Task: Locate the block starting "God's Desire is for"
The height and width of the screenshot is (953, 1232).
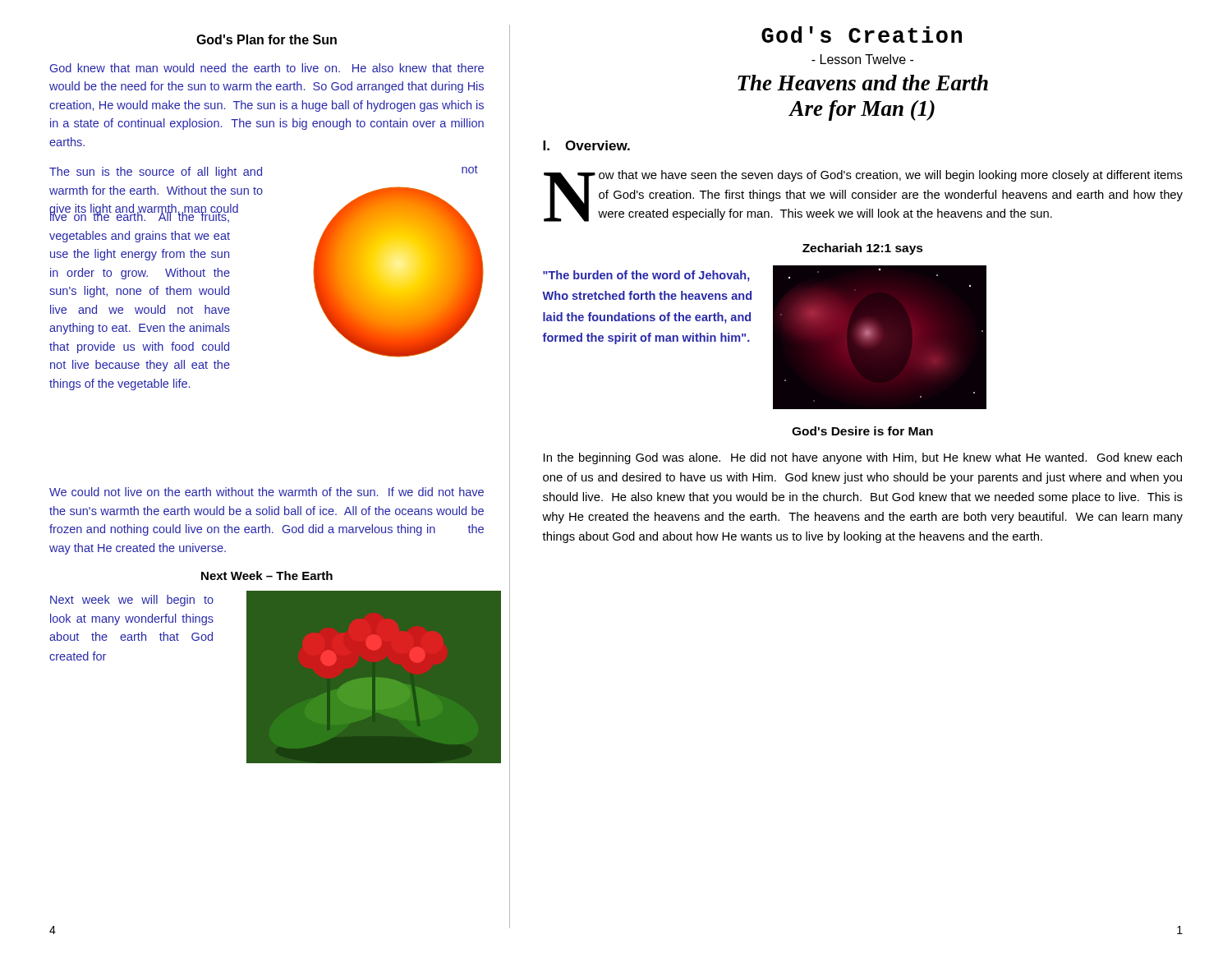Action: [x=863, y=431]
